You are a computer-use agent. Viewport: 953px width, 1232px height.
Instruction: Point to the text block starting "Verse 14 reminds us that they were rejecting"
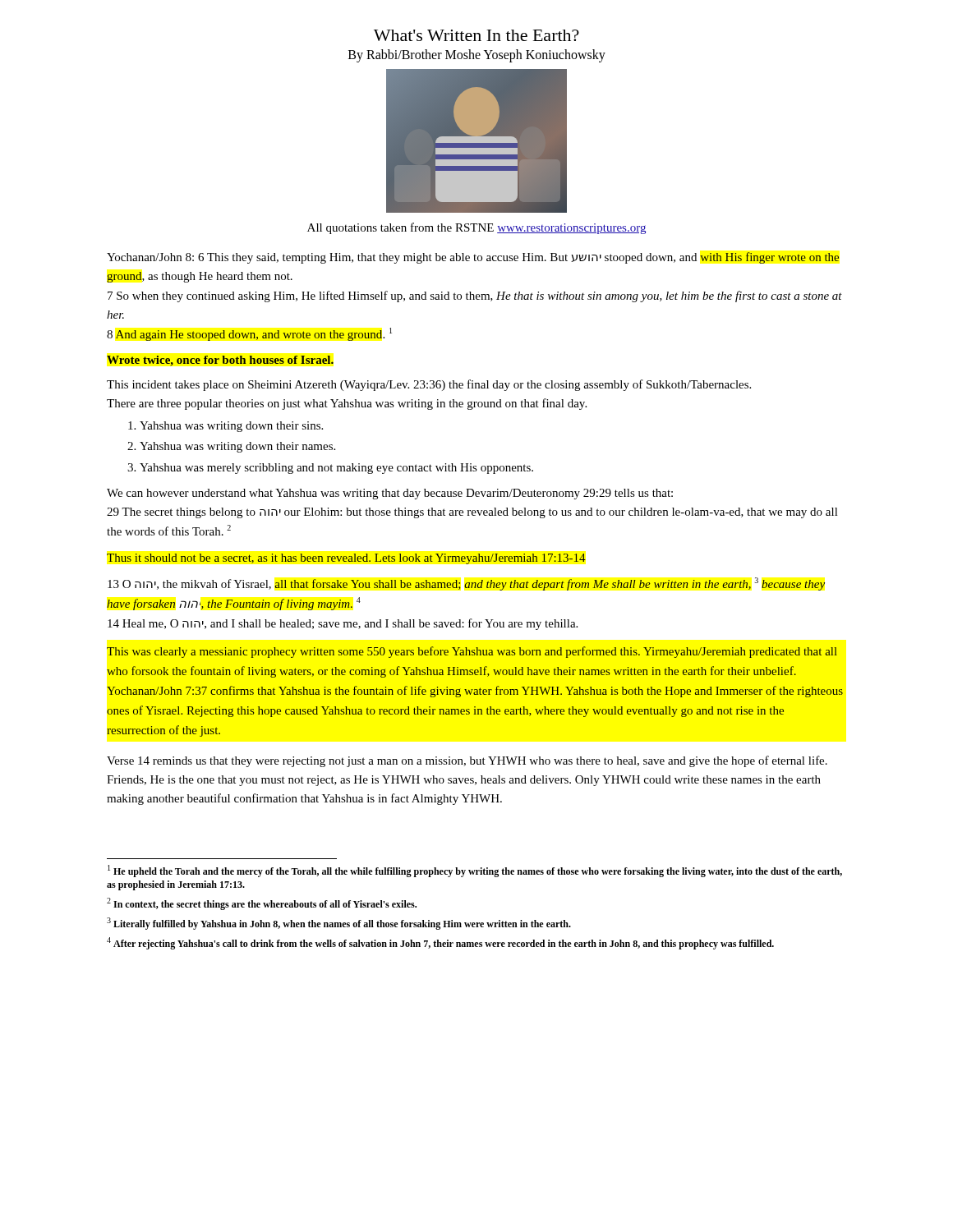coord(467,779)
